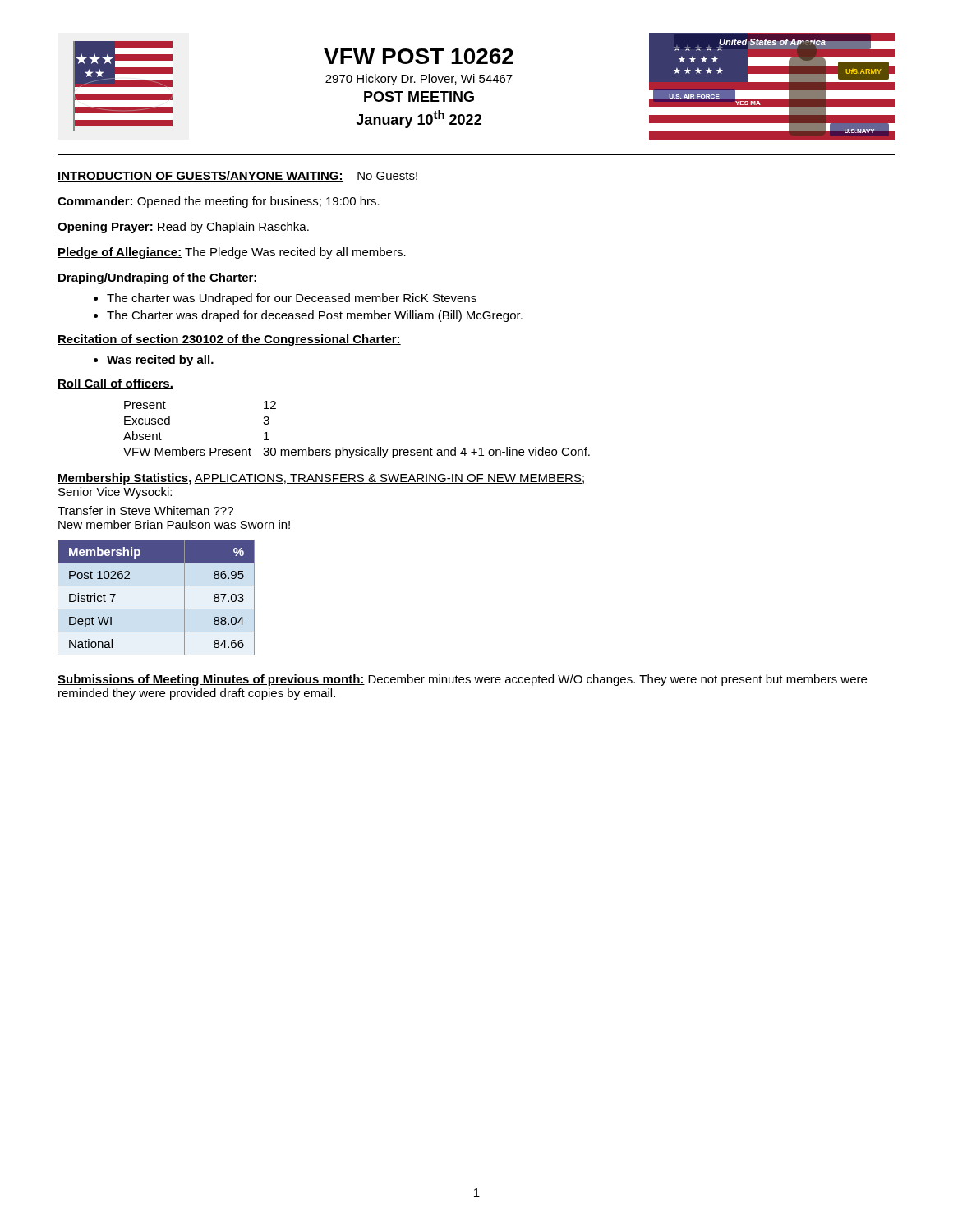953x1232 pixels.
Task: Find the illustration
Action: (x=123, y=86)
